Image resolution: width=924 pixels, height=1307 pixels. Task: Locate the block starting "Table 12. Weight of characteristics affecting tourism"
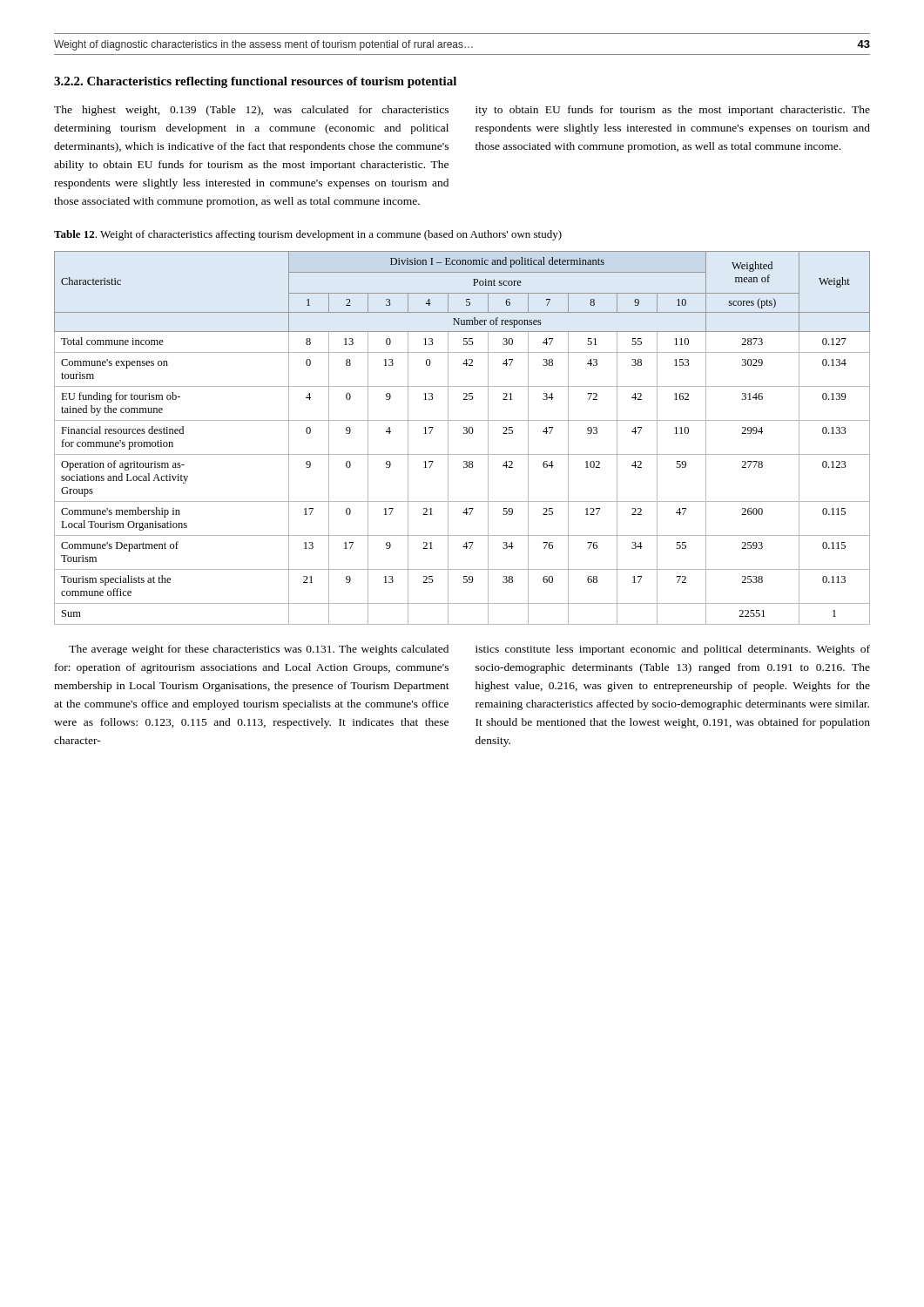point(308,234)
